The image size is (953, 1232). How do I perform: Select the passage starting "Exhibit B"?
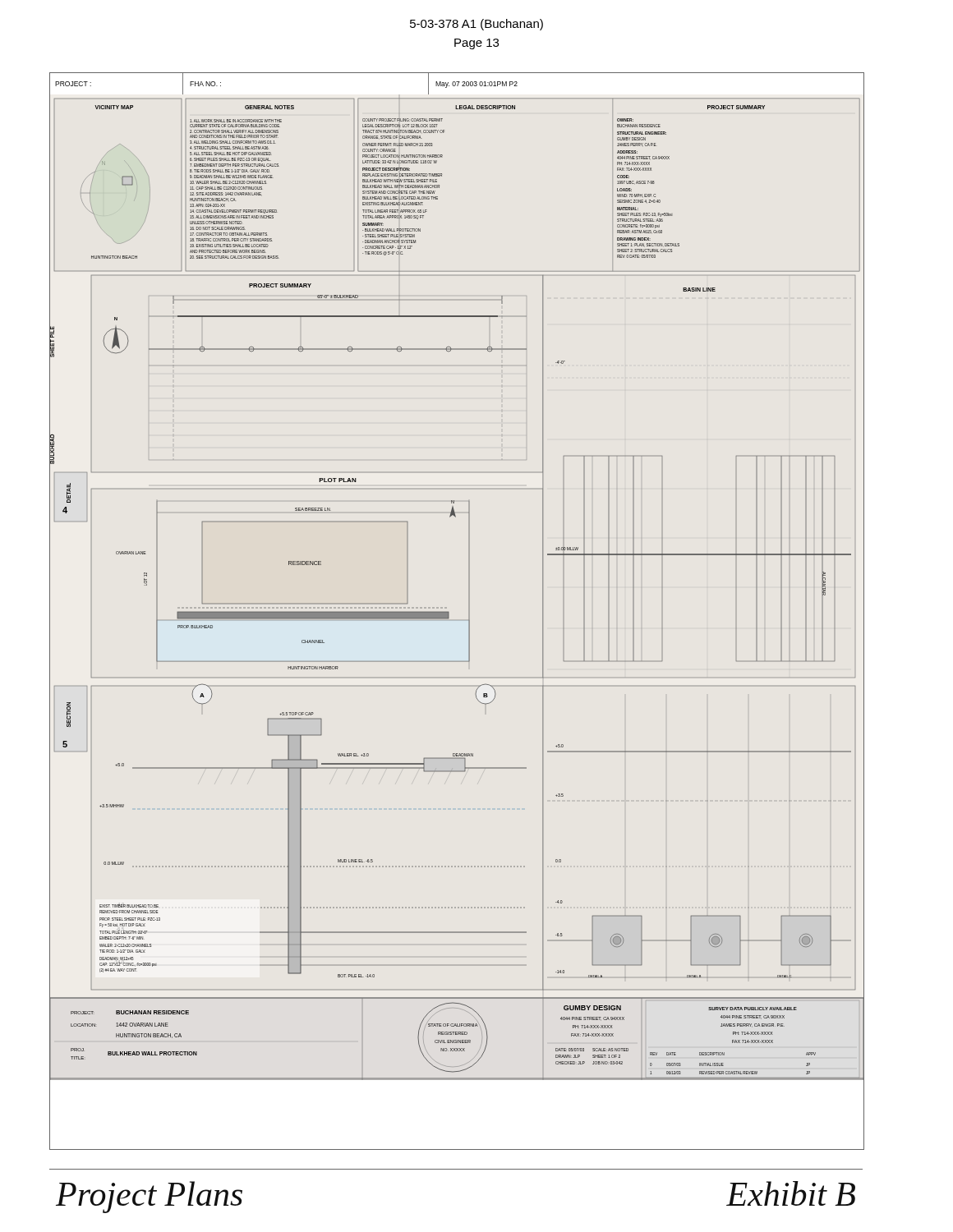(x=791, y=1194)
